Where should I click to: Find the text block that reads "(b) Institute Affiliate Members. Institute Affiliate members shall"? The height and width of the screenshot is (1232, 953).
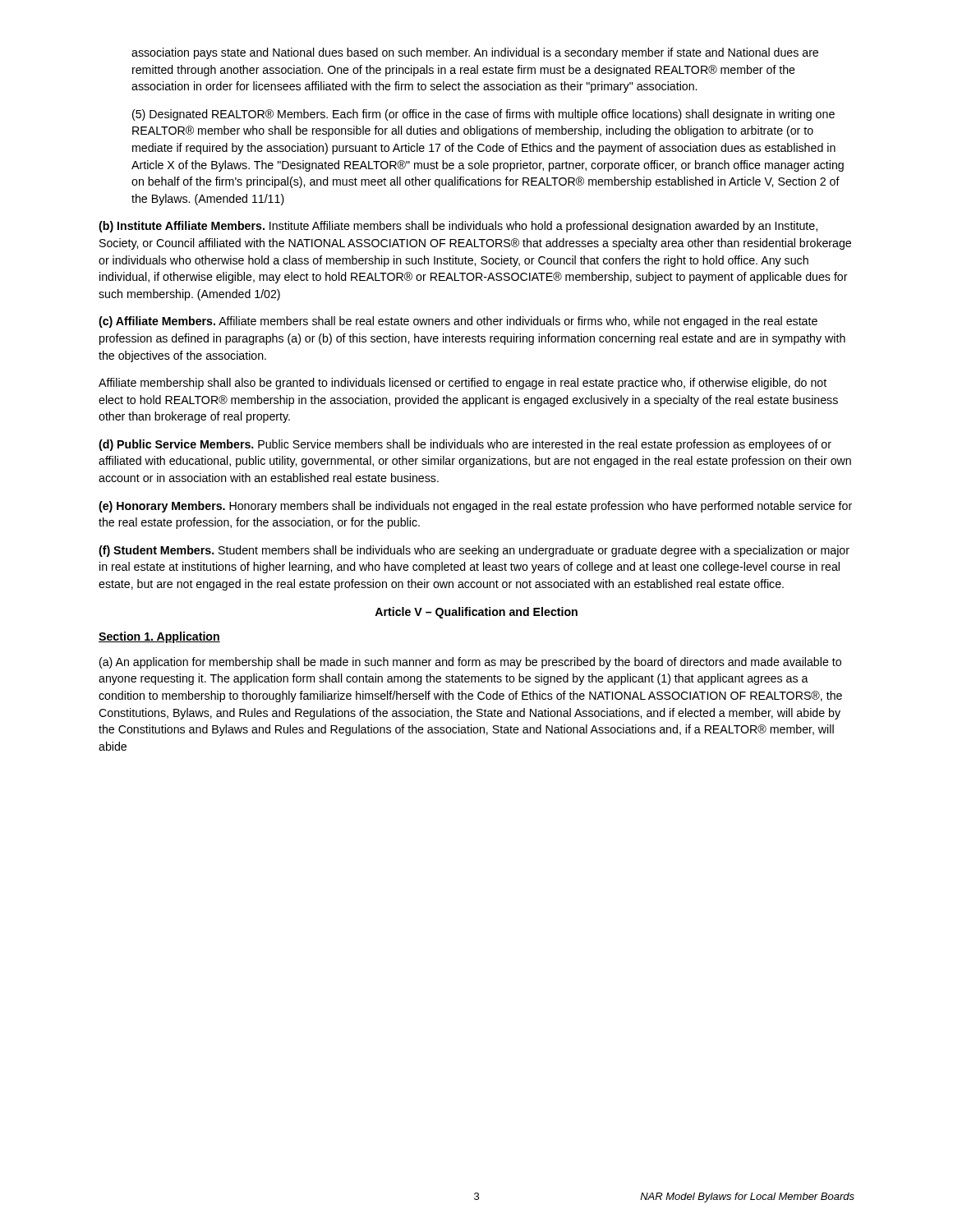coord(475,260)
